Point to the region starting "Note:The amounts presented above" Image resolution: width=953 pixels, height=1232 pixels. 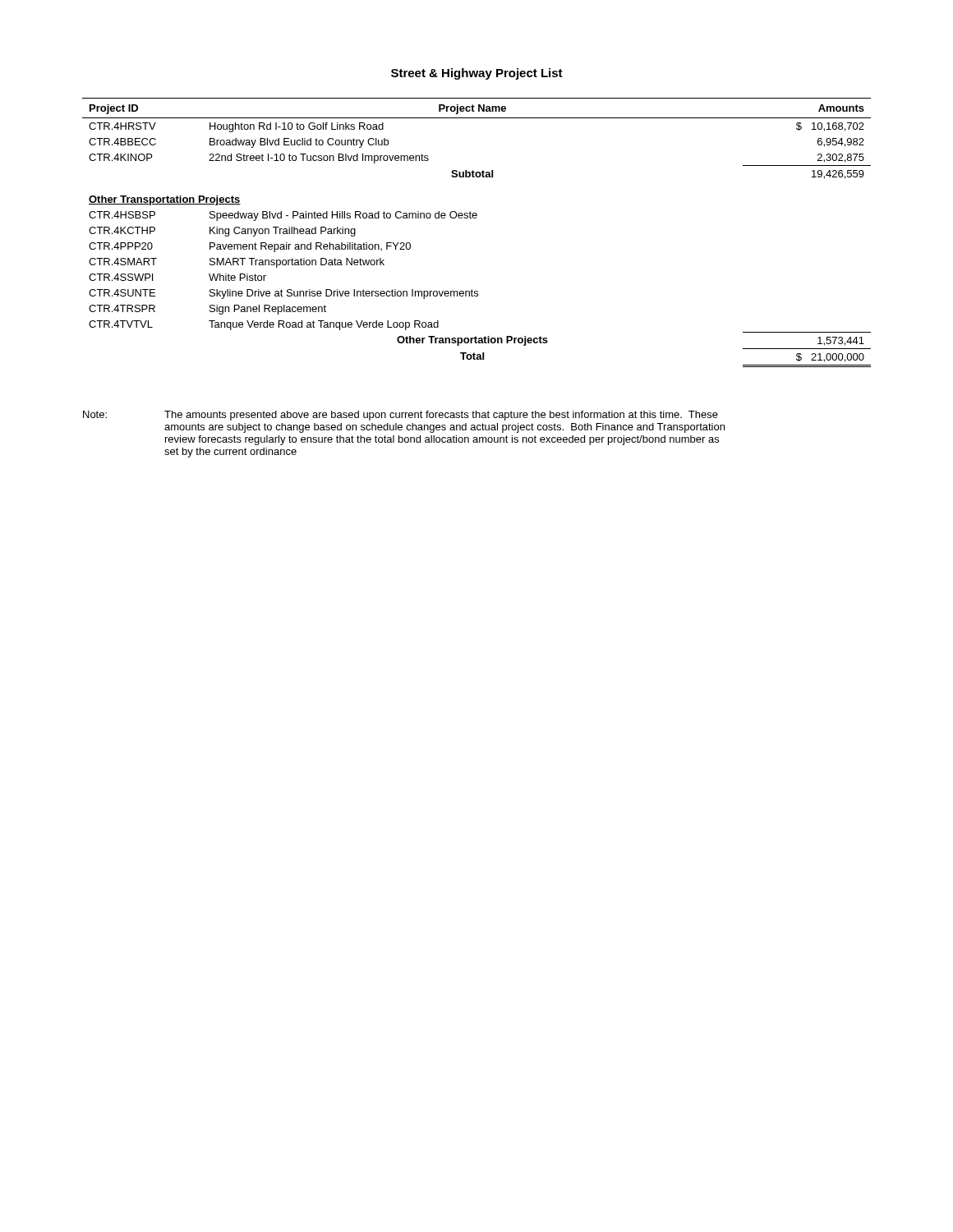(x=407, y=432)
